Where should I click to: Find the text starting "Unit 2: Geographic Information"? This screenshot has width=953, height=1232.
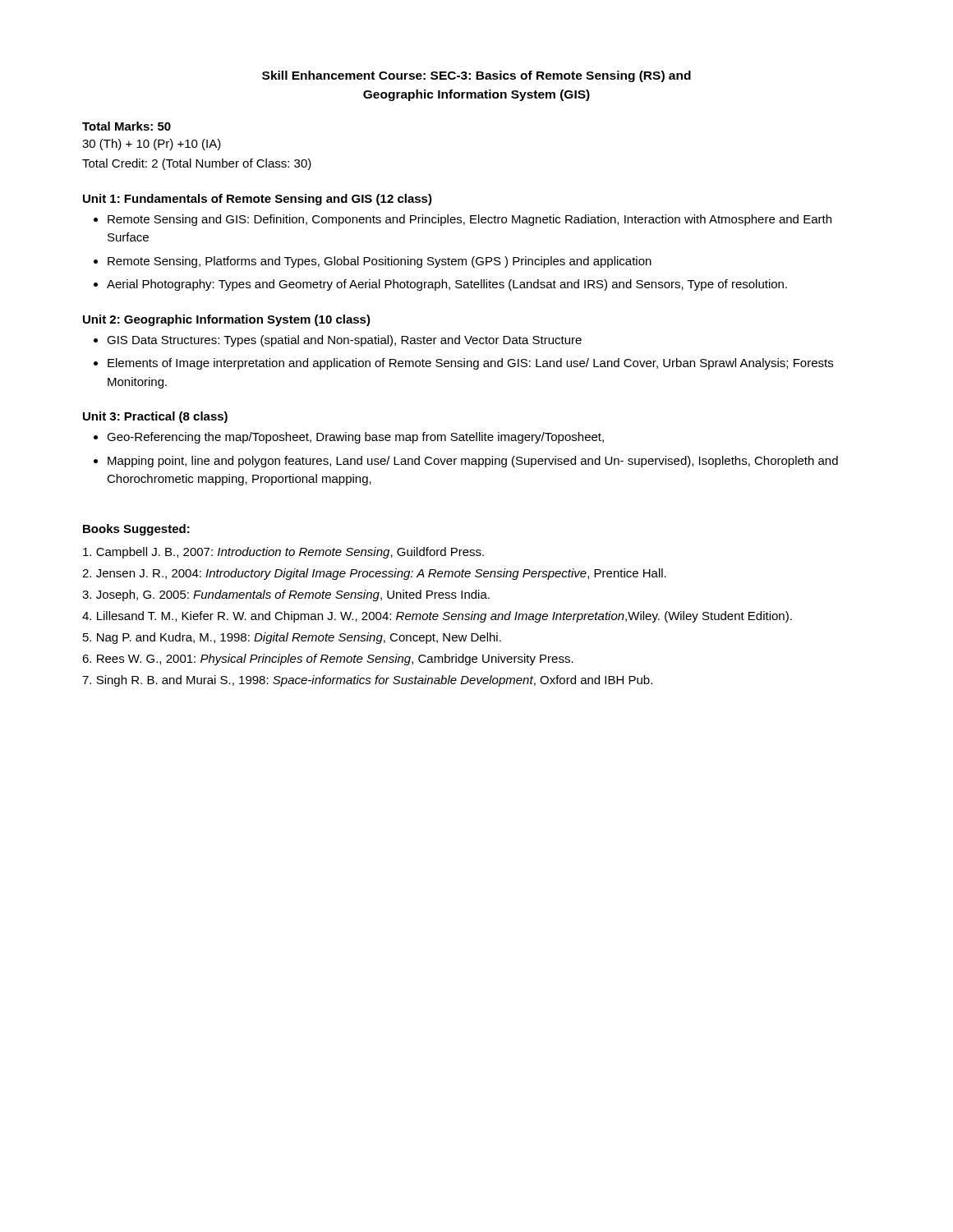click(x=226, y=319)
